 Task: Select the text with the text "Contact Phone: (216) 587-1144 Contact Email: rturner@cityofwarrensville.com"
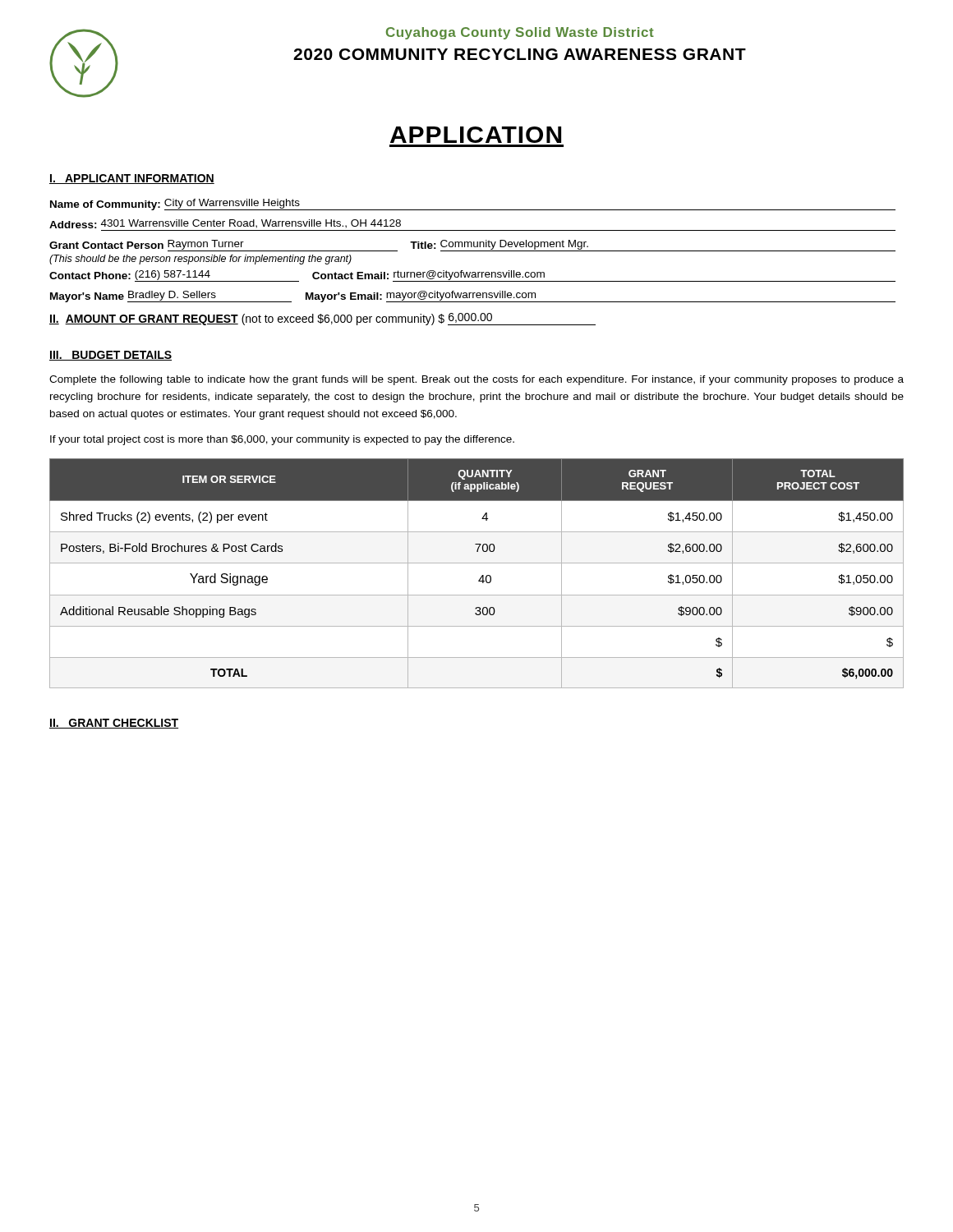point(472,275)
